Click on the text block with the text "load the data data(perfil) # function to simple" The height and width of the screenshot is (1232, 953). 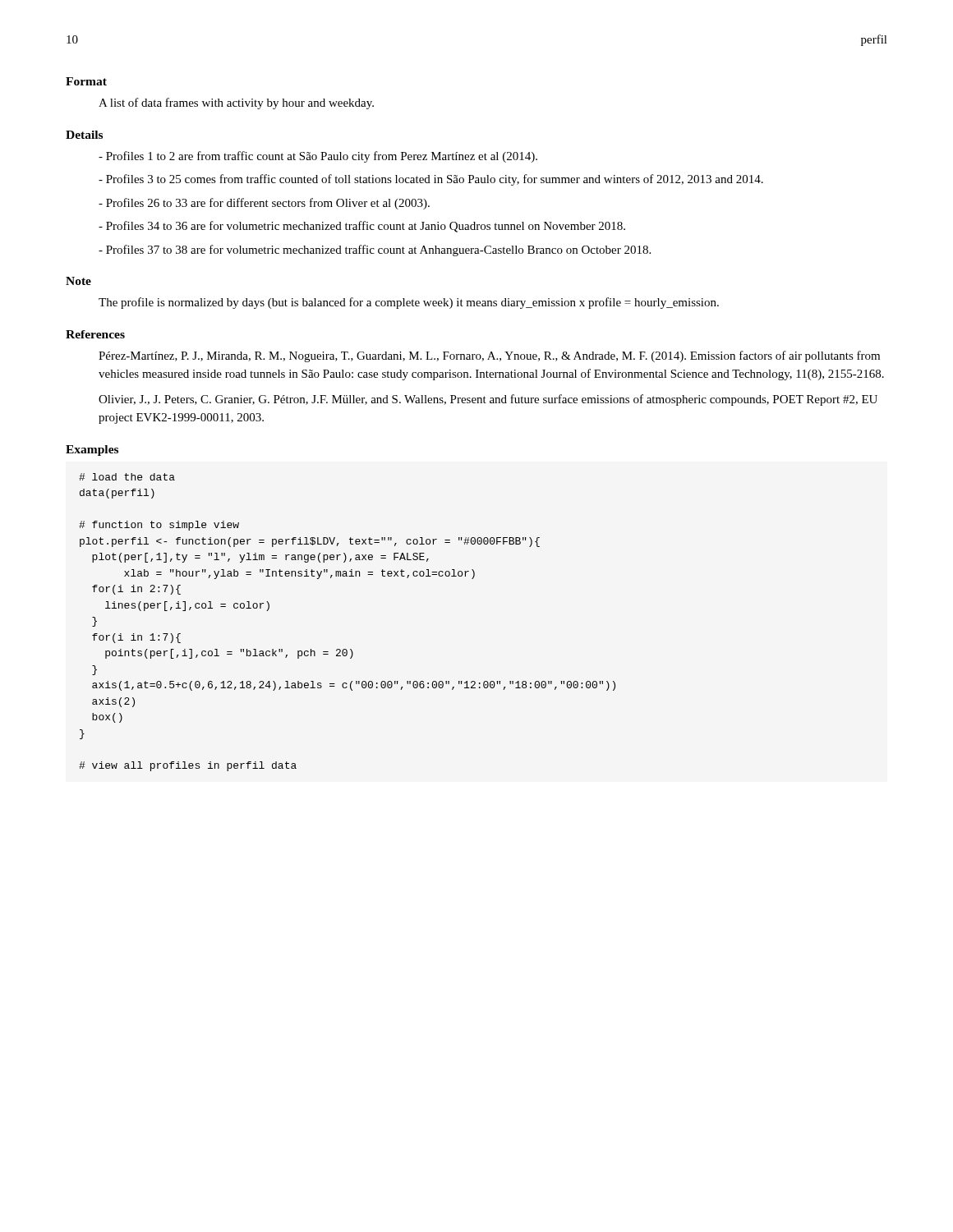pyautogui.click(x=127, y=477)
